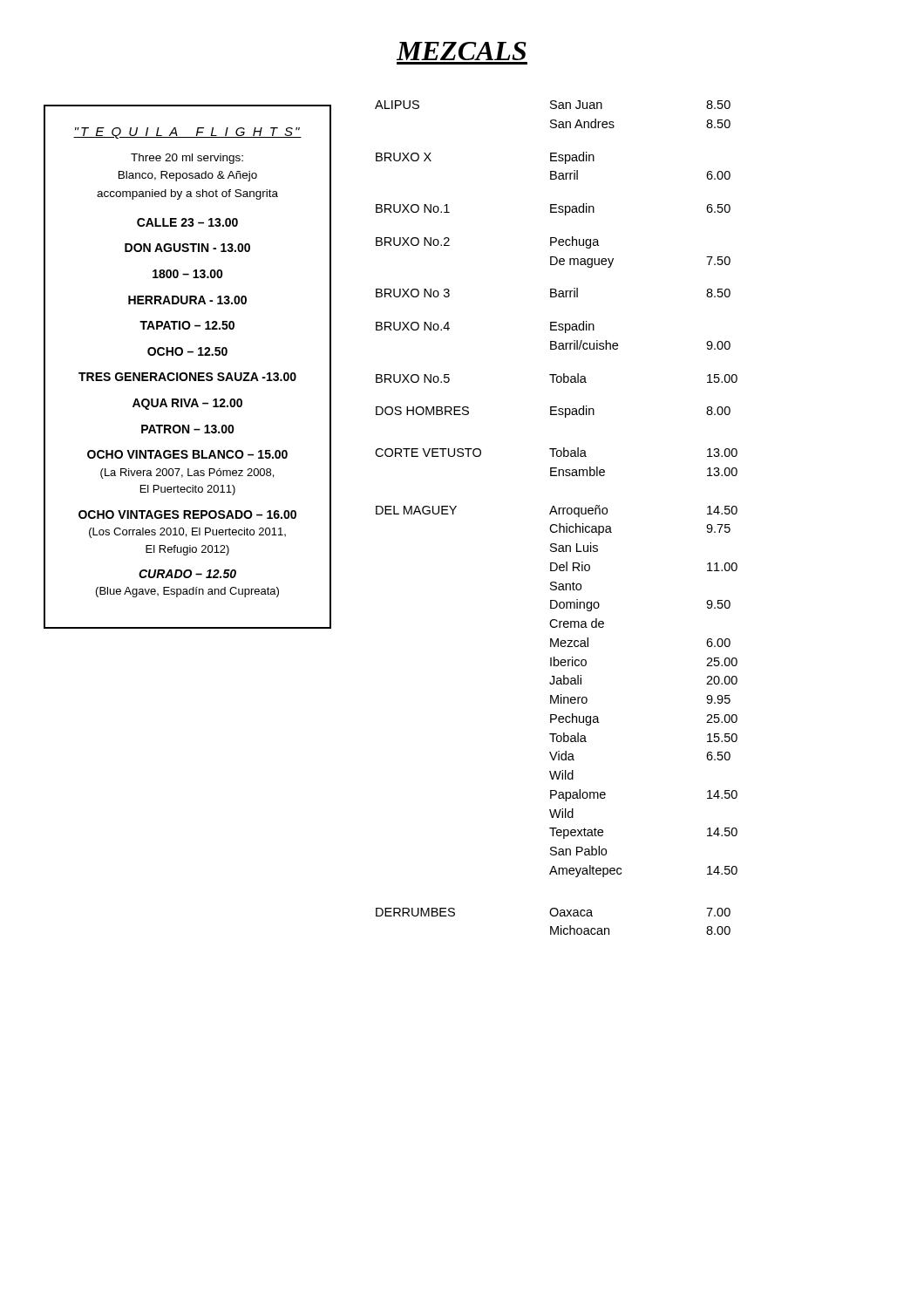The image size is (924, 1308).
Task: Point to the region starting ""T E Q U I L A"
Action: (x=187, y=360)
